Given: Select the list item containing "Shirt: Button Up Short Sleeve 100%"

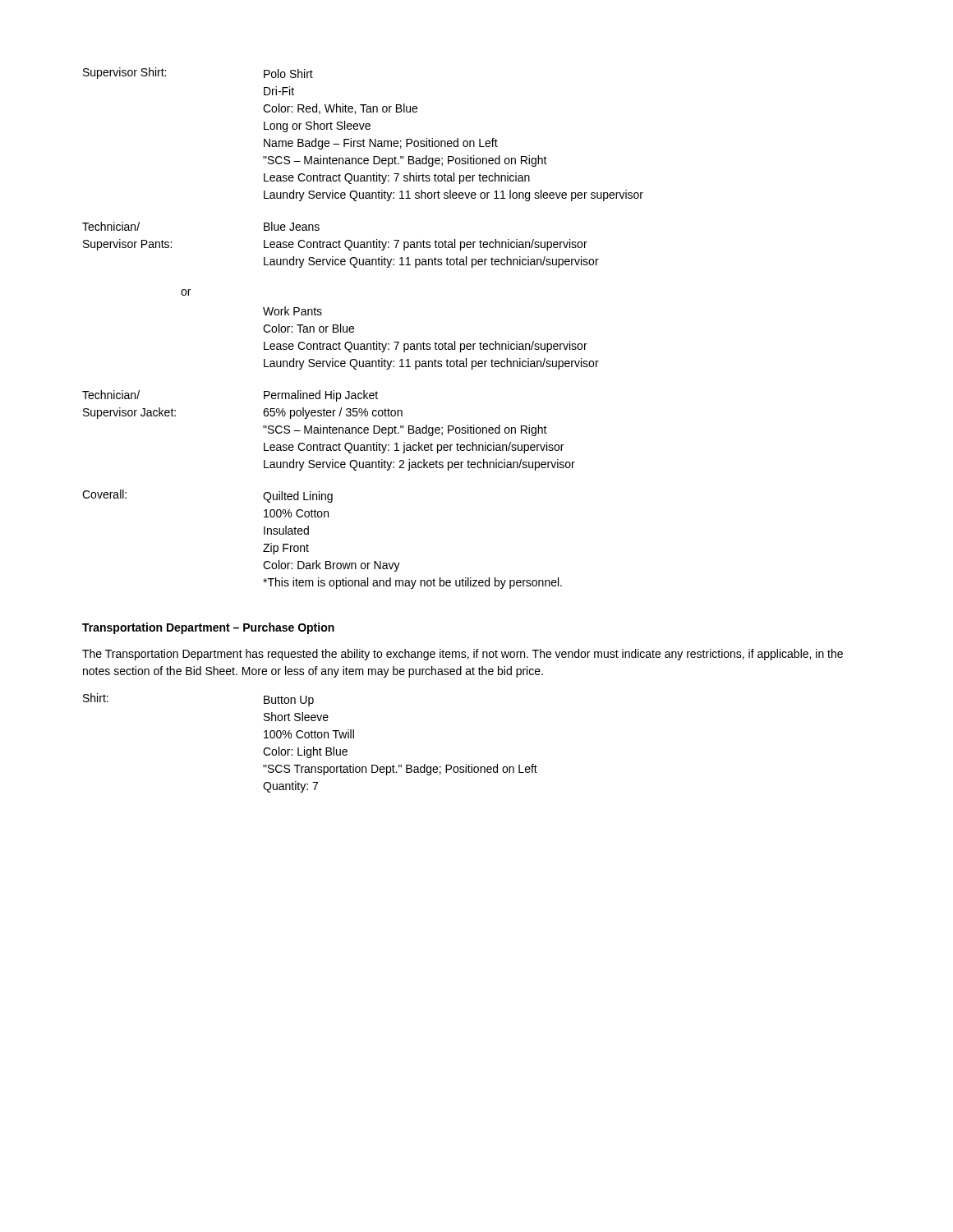Looking at the screenshot, I should click(x=97, y=699).
